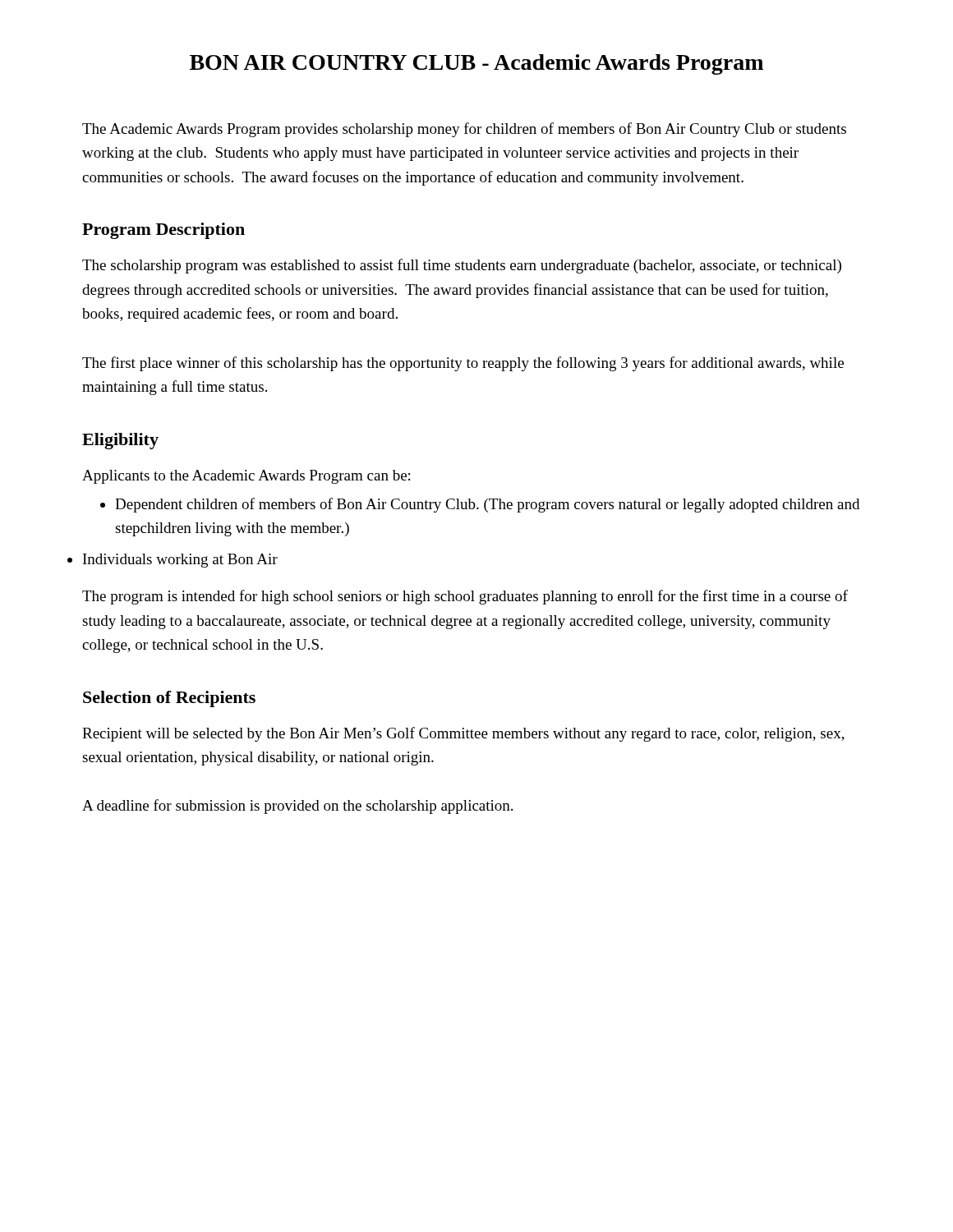This screenshot has width=953, height=1232.
Task: Locate the region starting "Dependent children of"
Action: (476, 516)
